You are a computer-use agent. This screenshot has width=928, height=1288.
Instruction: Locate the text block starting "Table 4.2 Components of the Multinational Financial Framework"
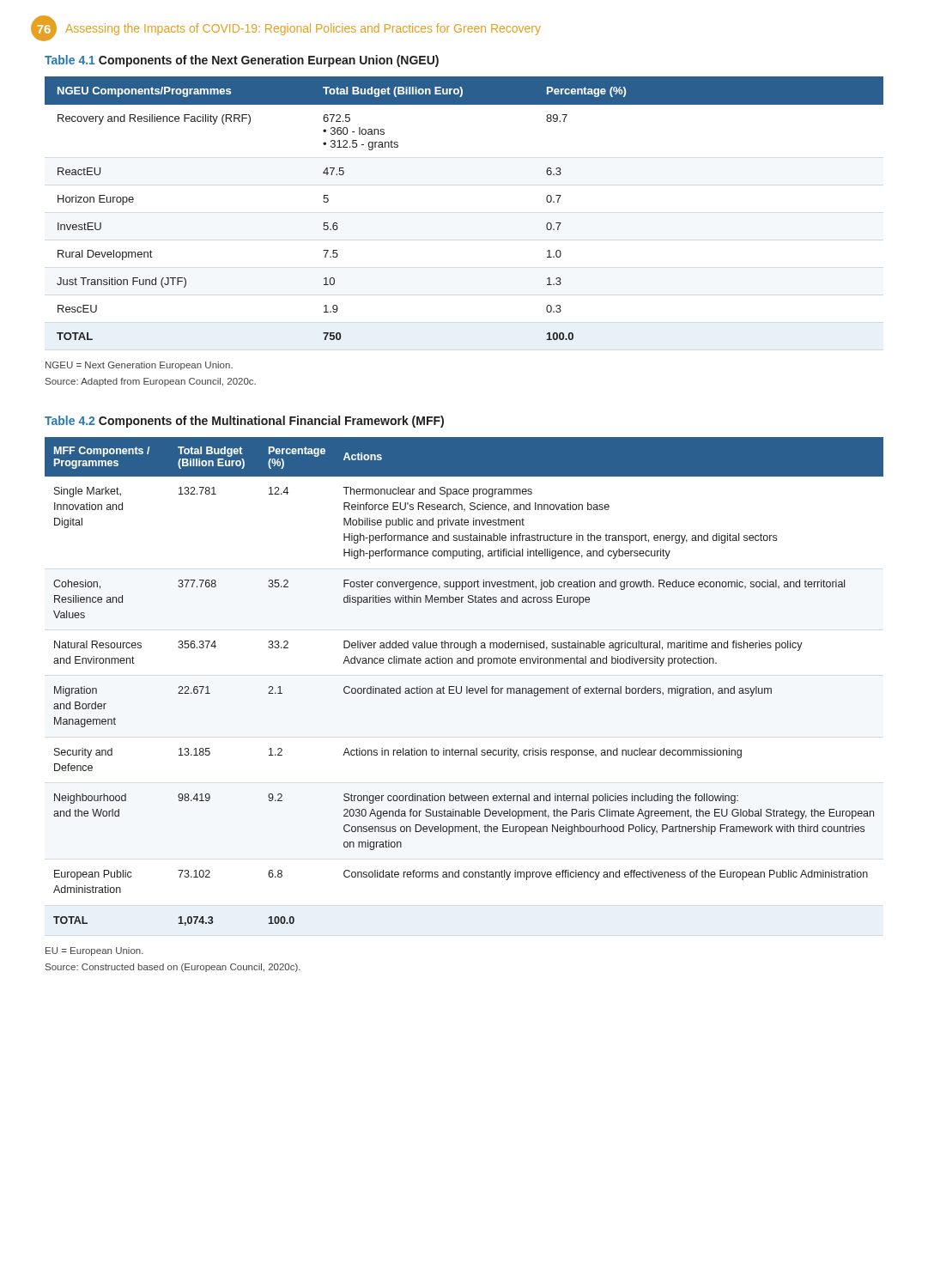(x=245, y=421)
